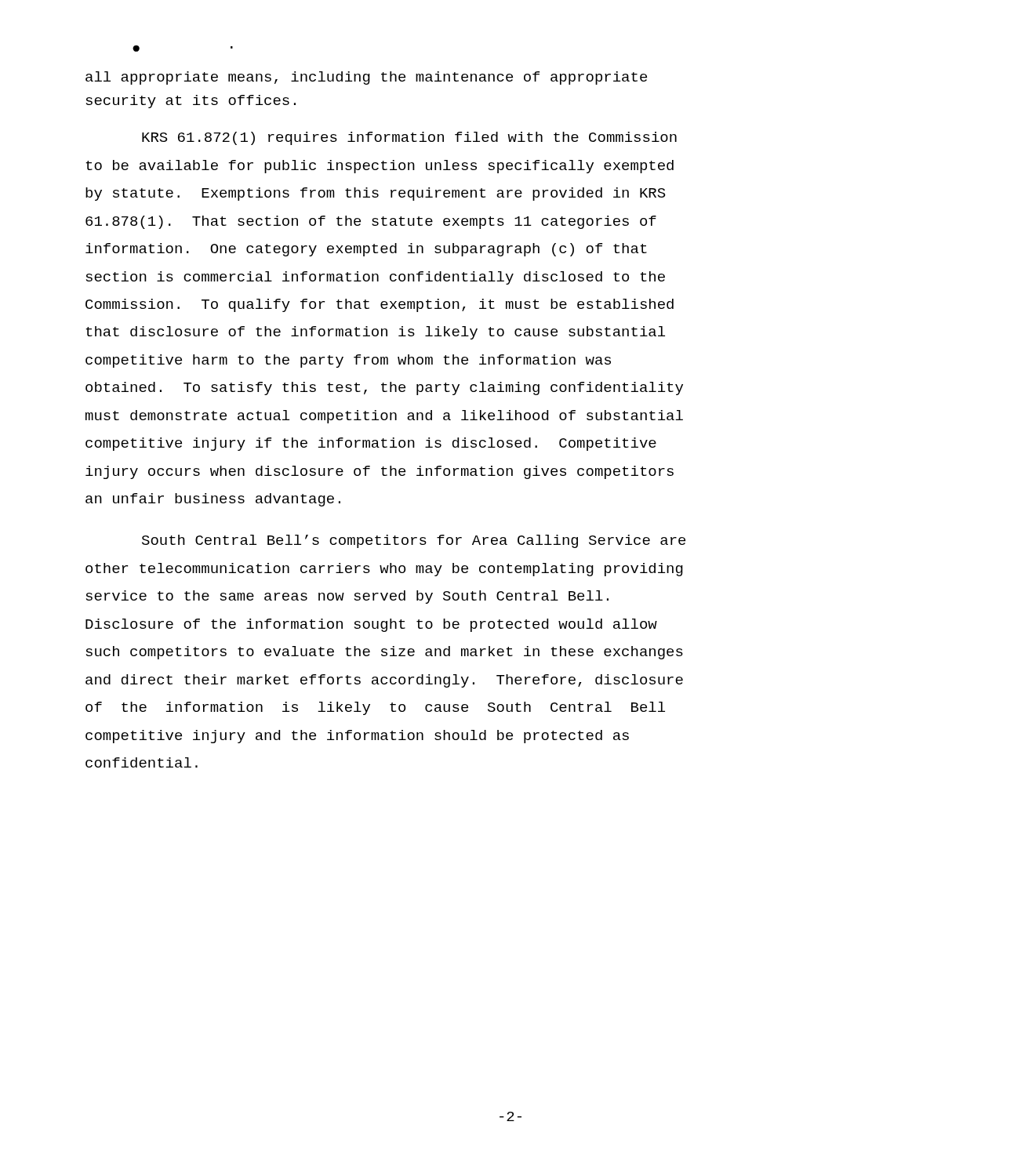Where is the passage that starts "● ⋅ all"?
This screenshot has height=1176, width=1021.
[510, 75]
